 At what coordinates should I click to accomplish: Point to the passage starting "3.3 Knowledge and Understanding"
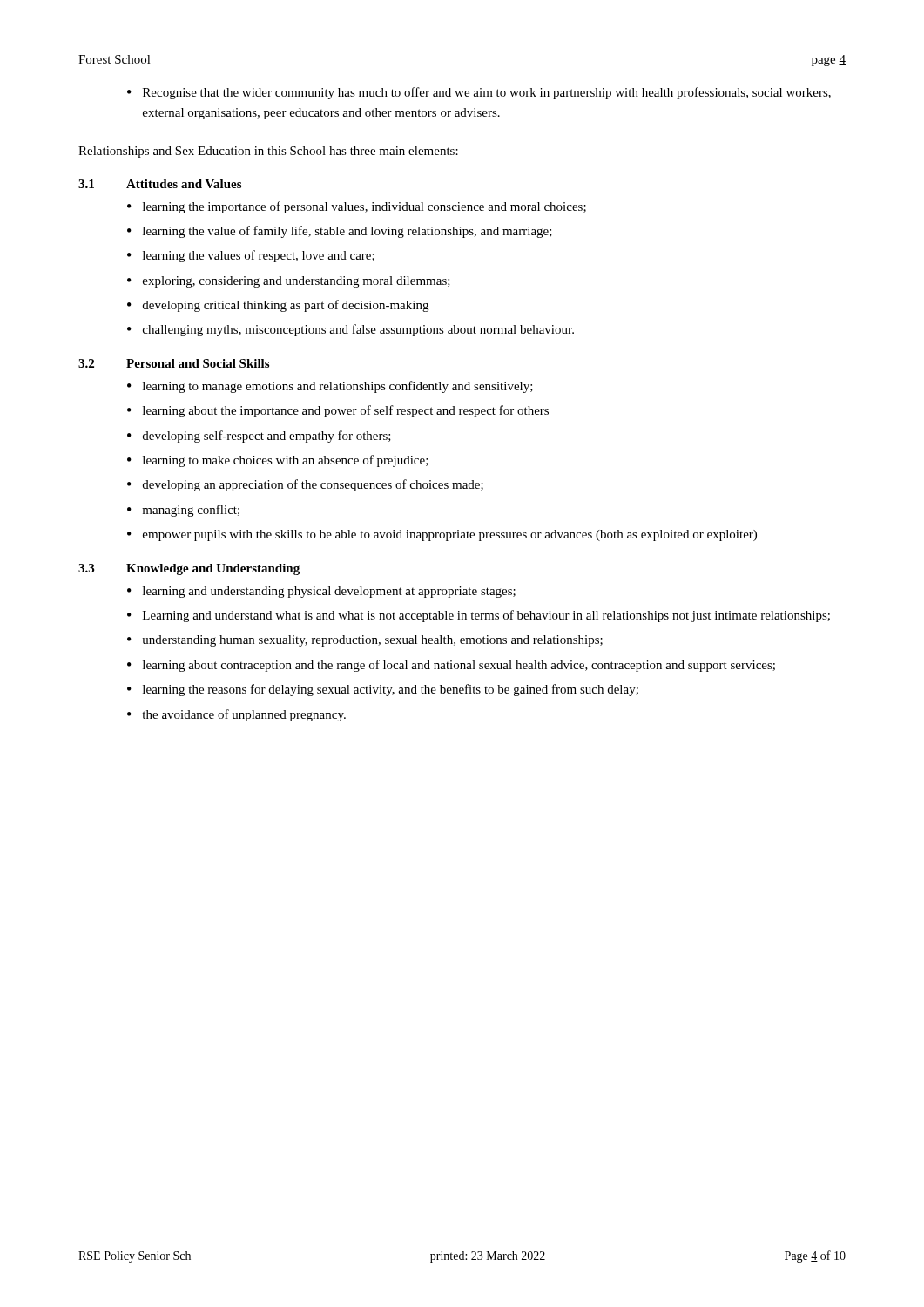[189, 568]
